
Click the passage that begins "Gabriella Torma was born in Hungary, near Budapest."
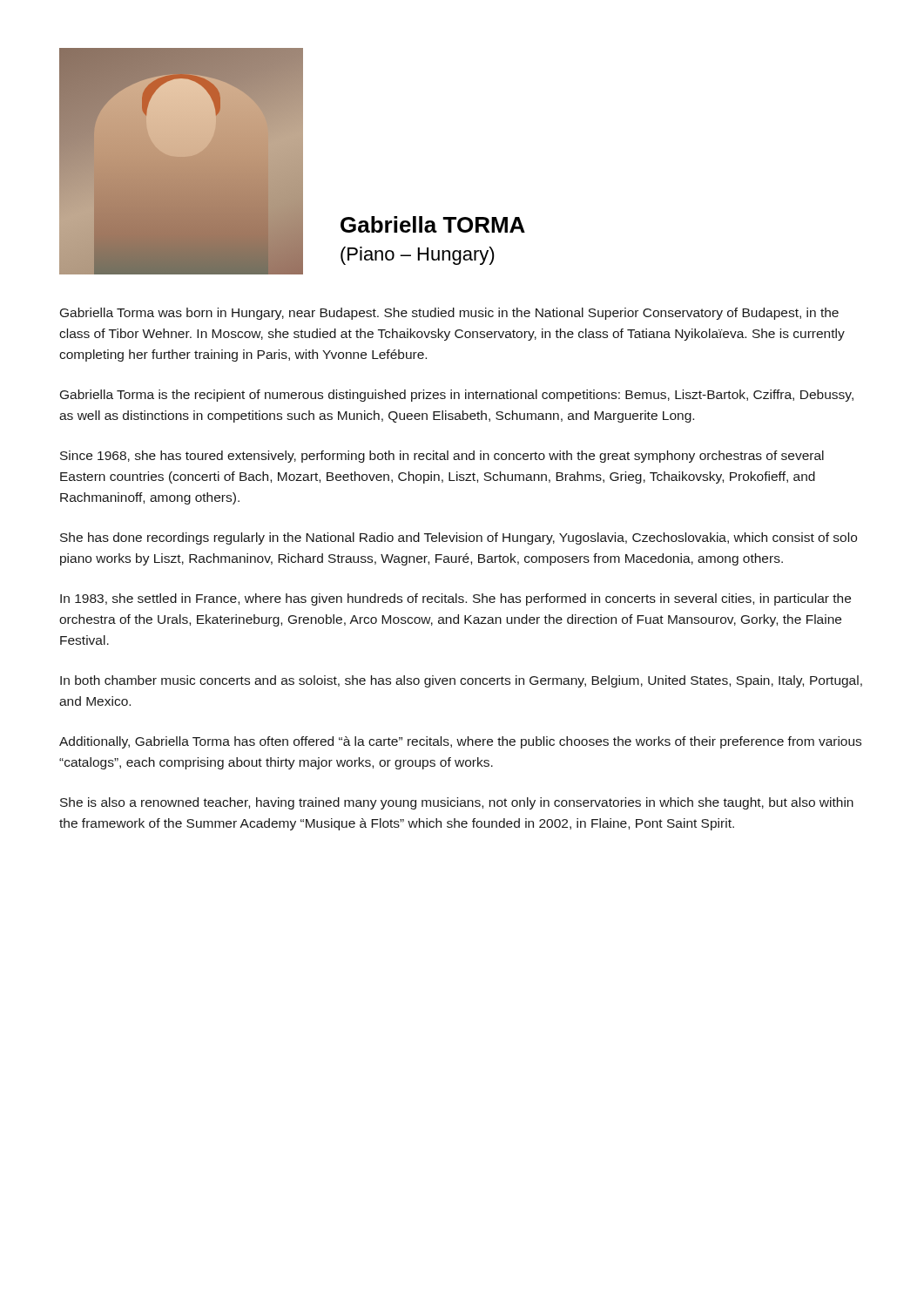pos(452,333)
